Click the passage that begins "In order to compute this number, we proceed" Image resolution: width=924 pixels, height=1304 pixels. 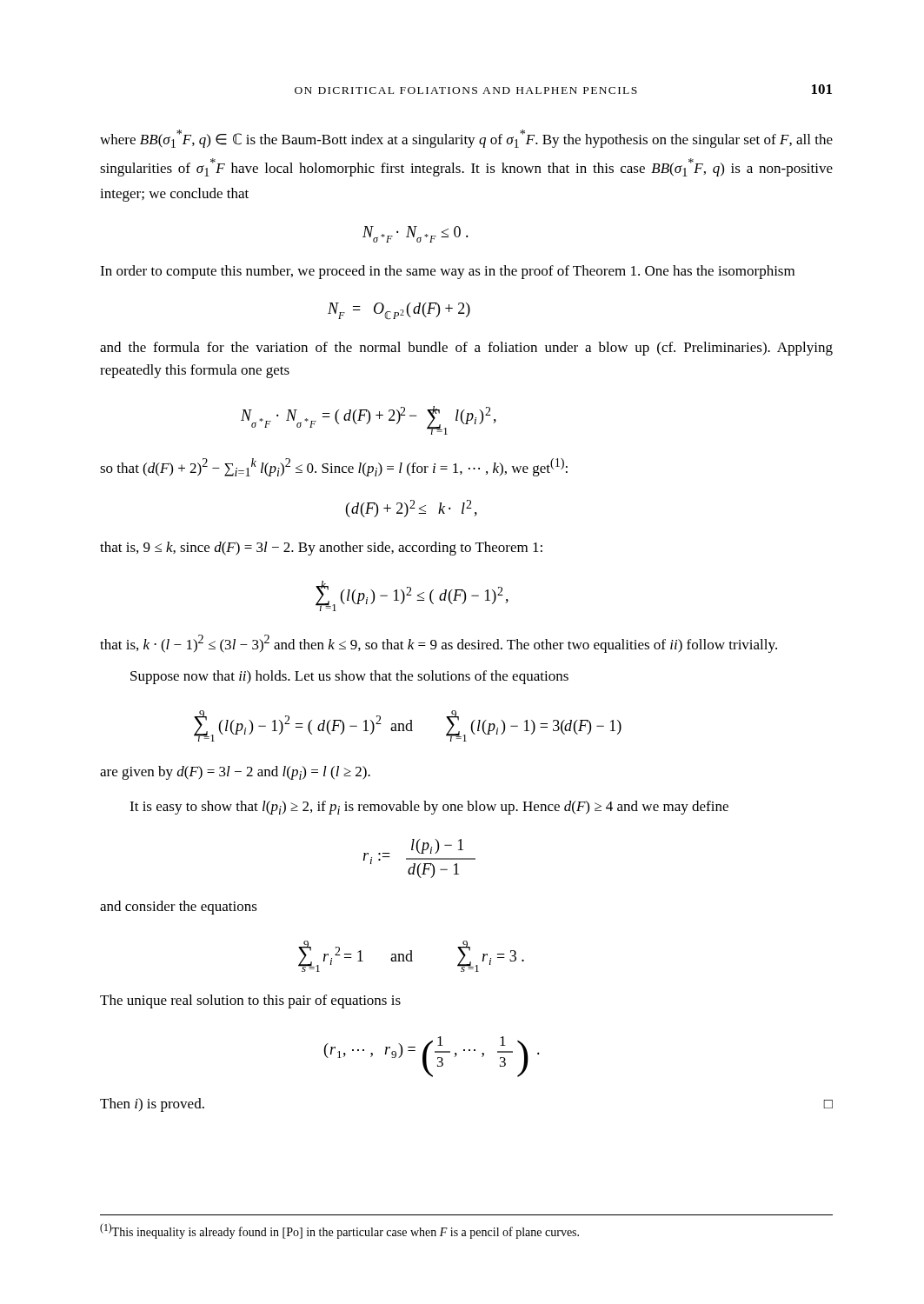coord(448,271)
